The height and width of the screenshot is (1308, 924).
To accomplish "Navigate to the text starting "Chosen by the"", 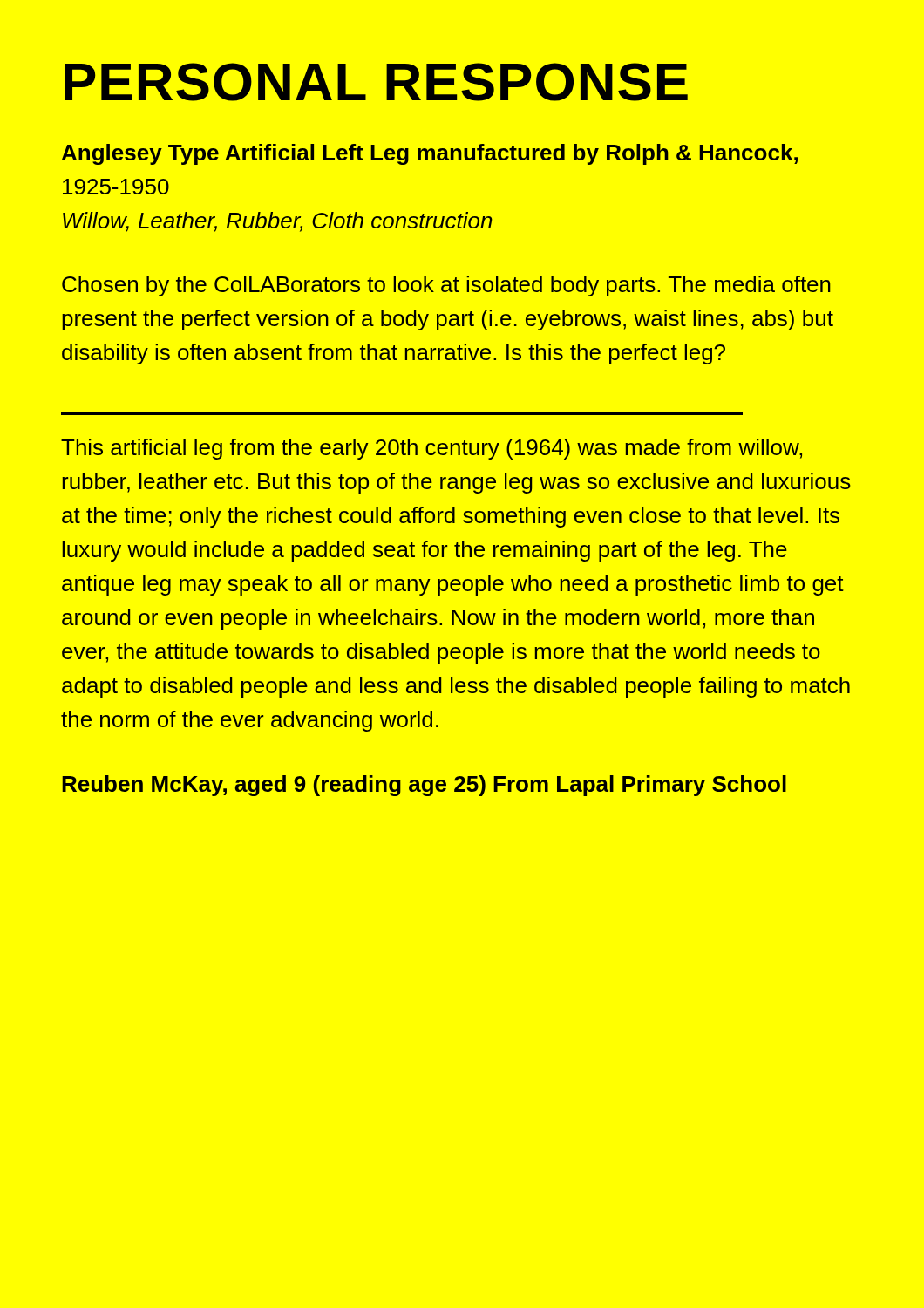I will 447,319.
